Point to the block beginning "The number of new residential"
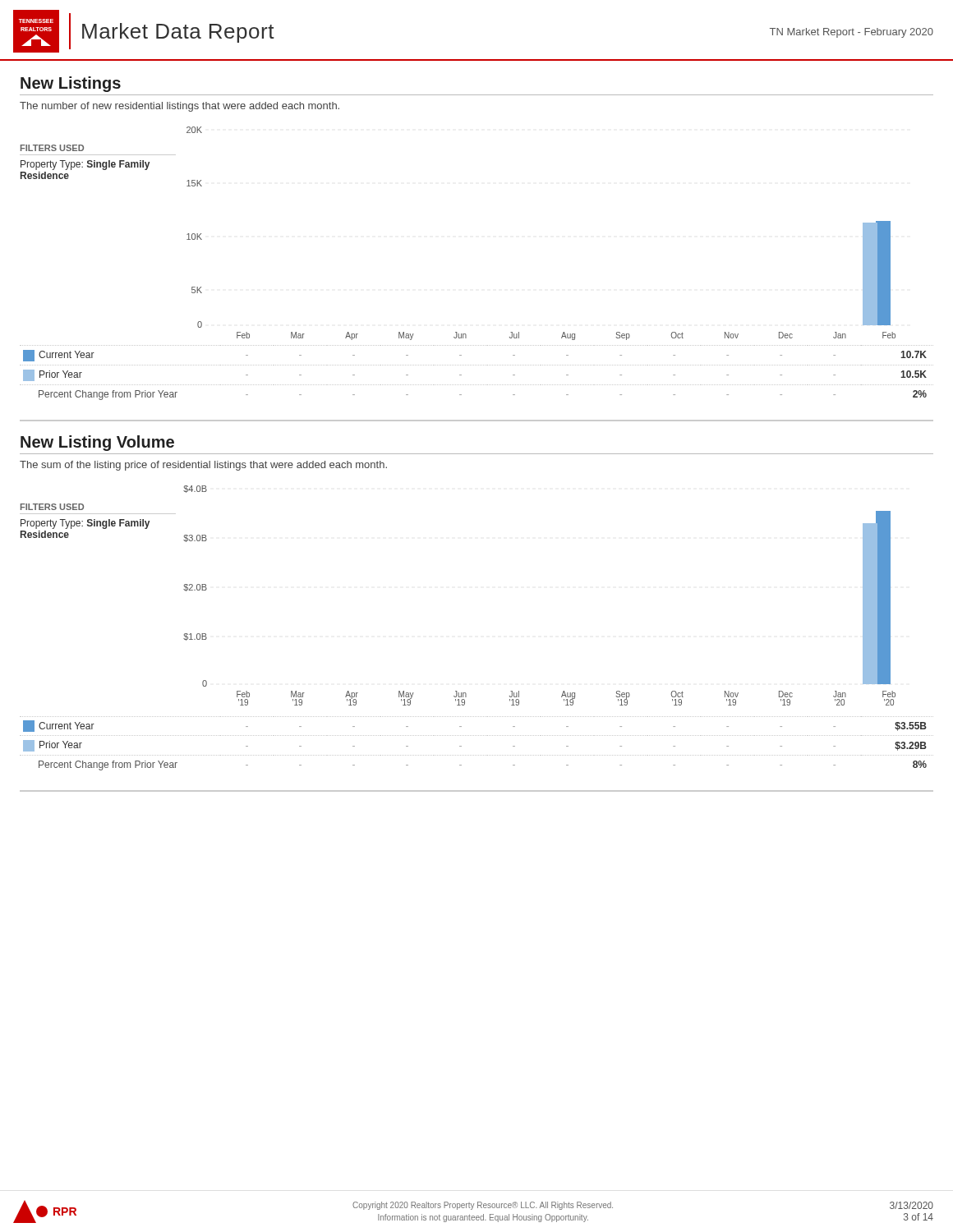Viewport: 953px width, 1232px height. coord(180,106)
